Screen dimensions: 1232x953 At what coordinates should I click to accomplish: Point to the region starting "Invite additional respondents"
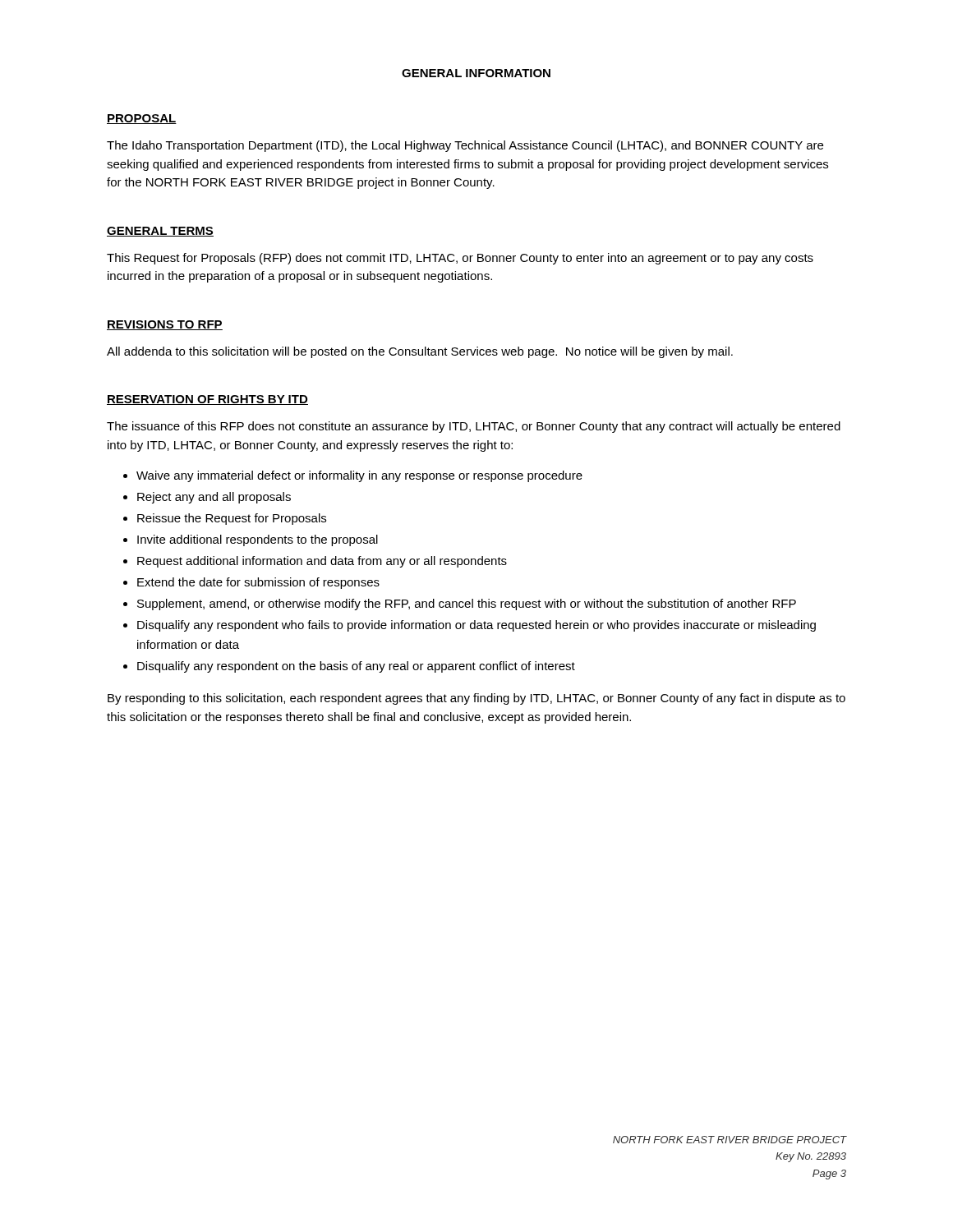257,539
